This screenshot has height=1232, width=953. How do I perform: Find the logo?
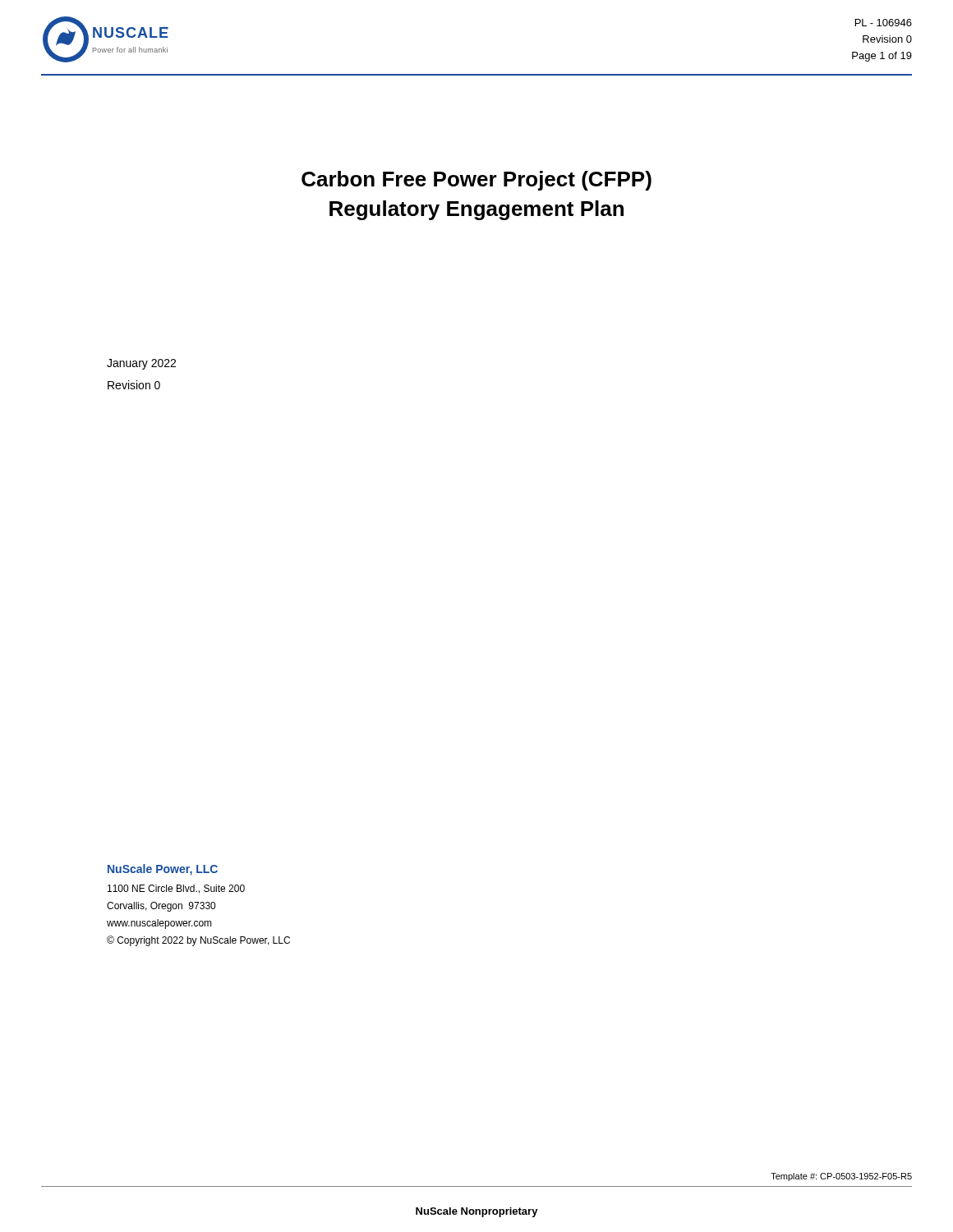click(105, 40)
